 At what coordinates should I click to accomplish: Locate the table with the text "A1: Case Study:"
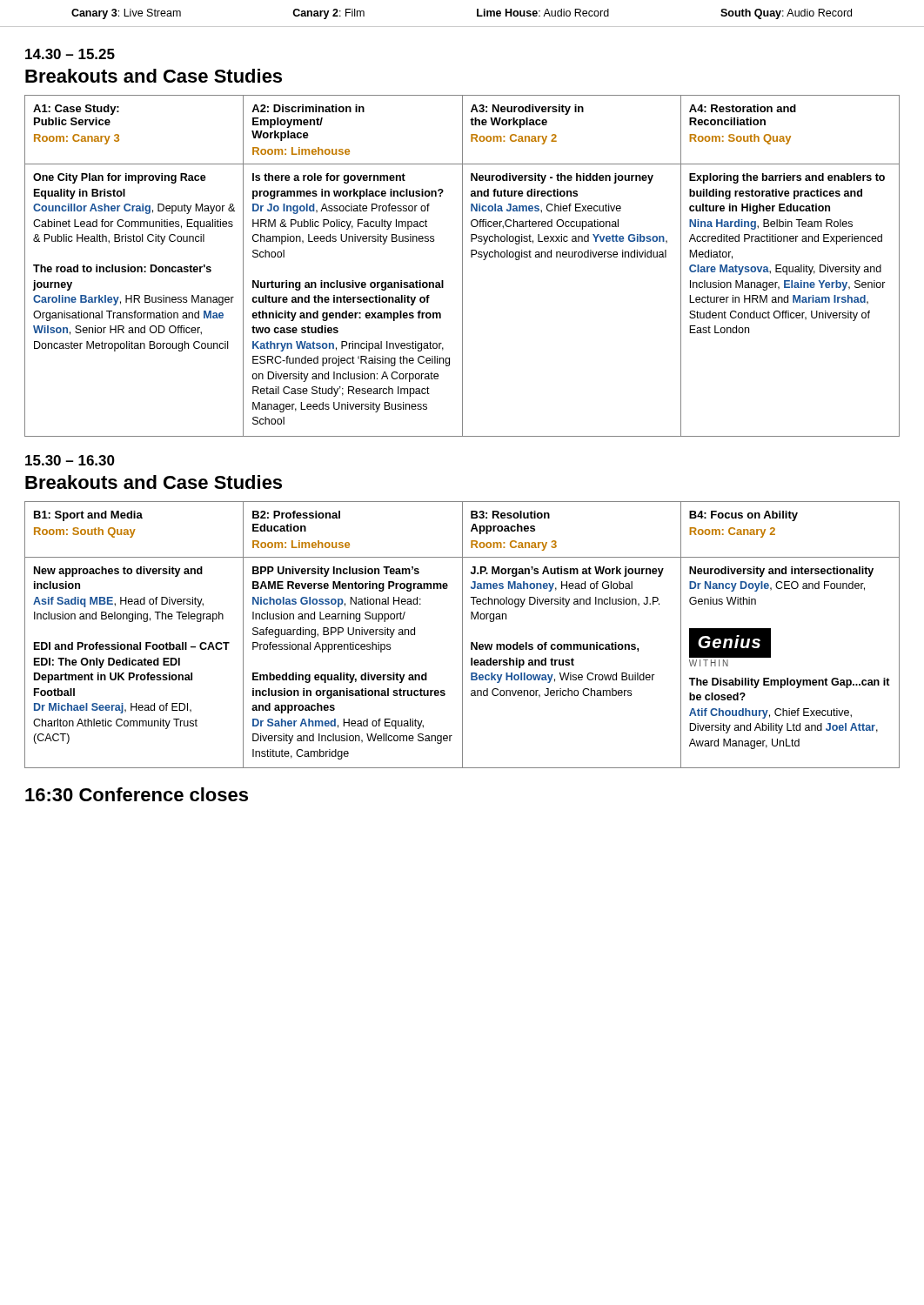pyautogui.click(x=462, y=266)
